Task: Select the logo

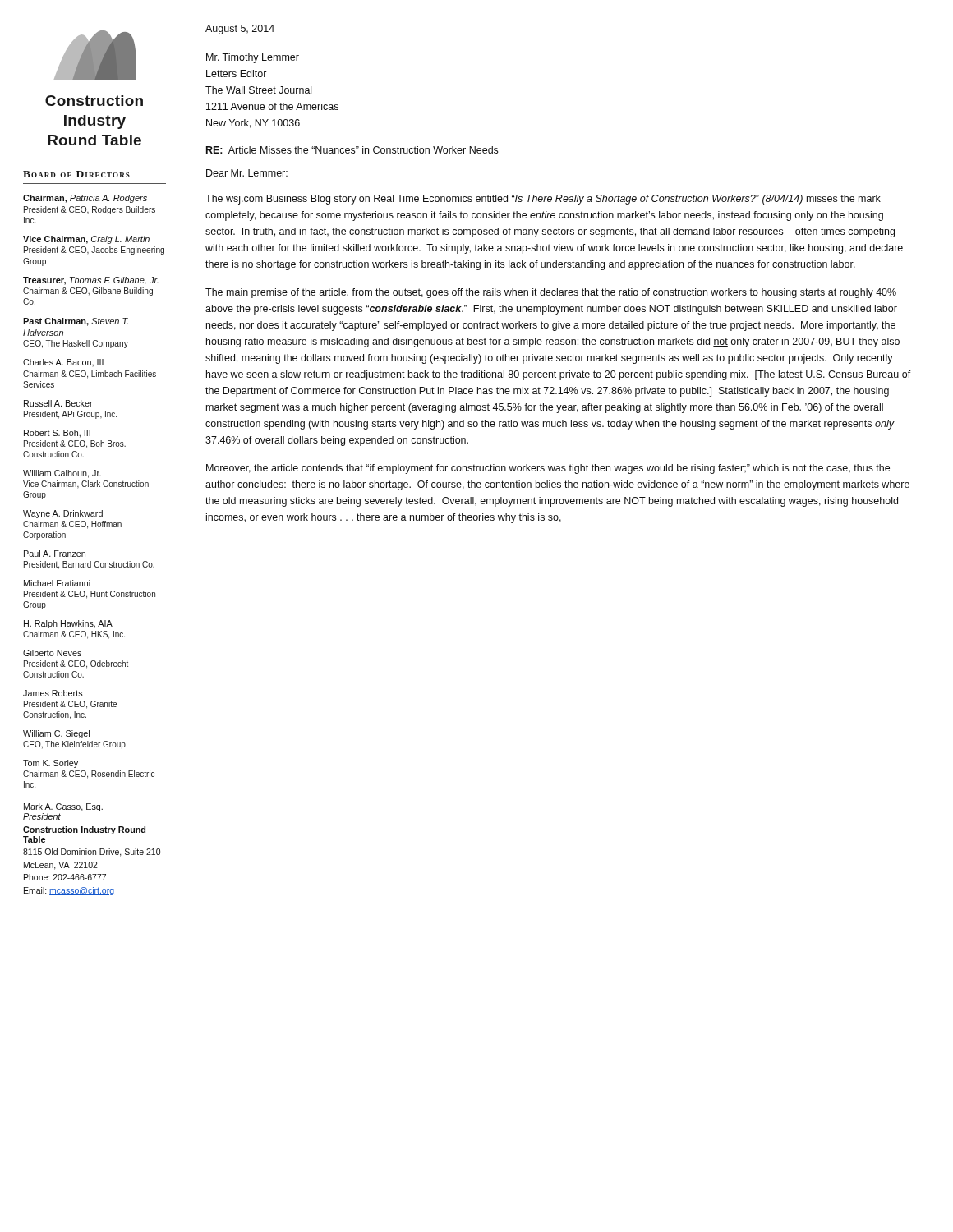Action: [x=94, y=55]
